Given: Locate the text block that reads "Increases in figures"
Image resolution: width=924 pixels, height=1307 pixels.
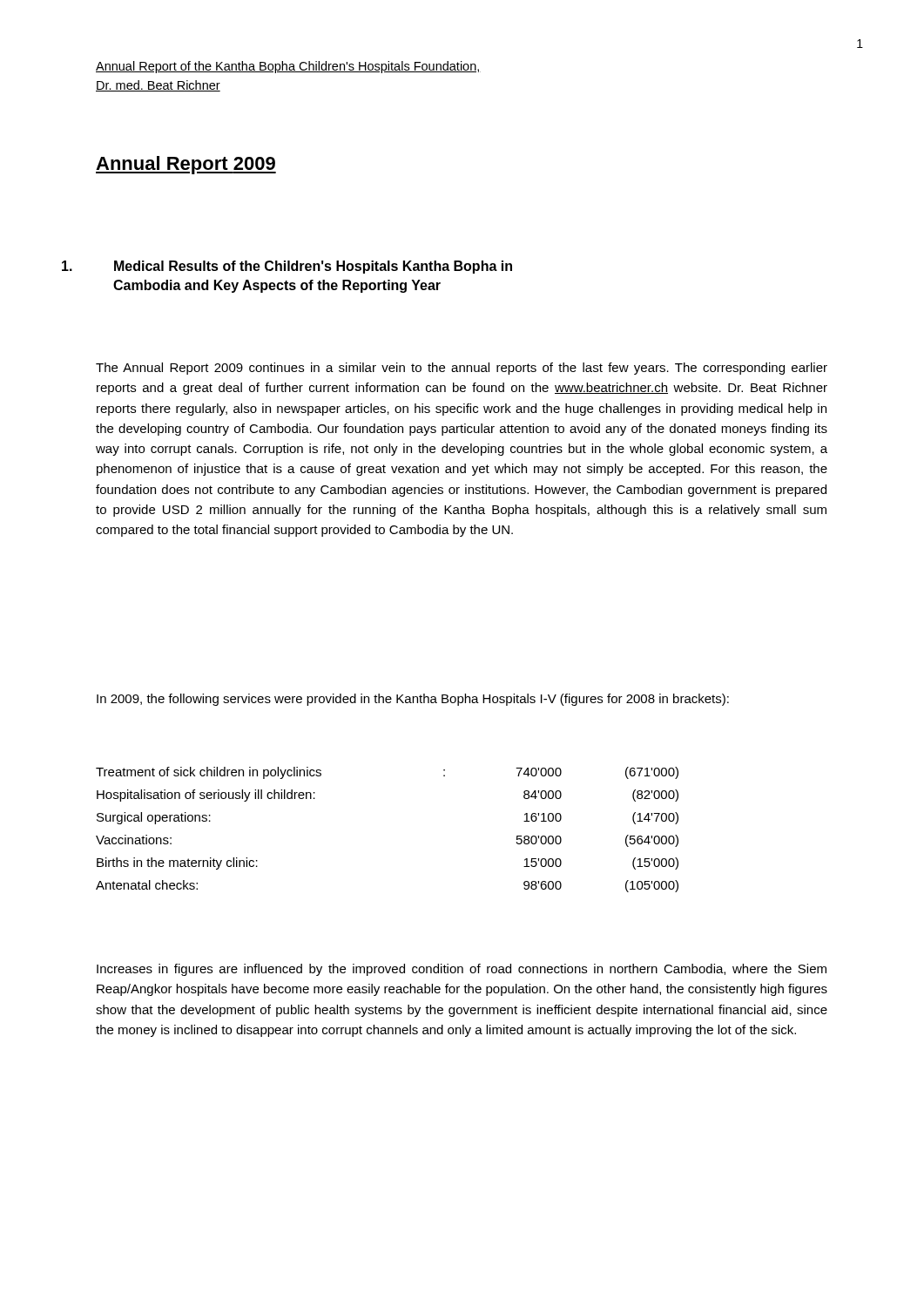Looking at the screenshot, I should (462, 999).
